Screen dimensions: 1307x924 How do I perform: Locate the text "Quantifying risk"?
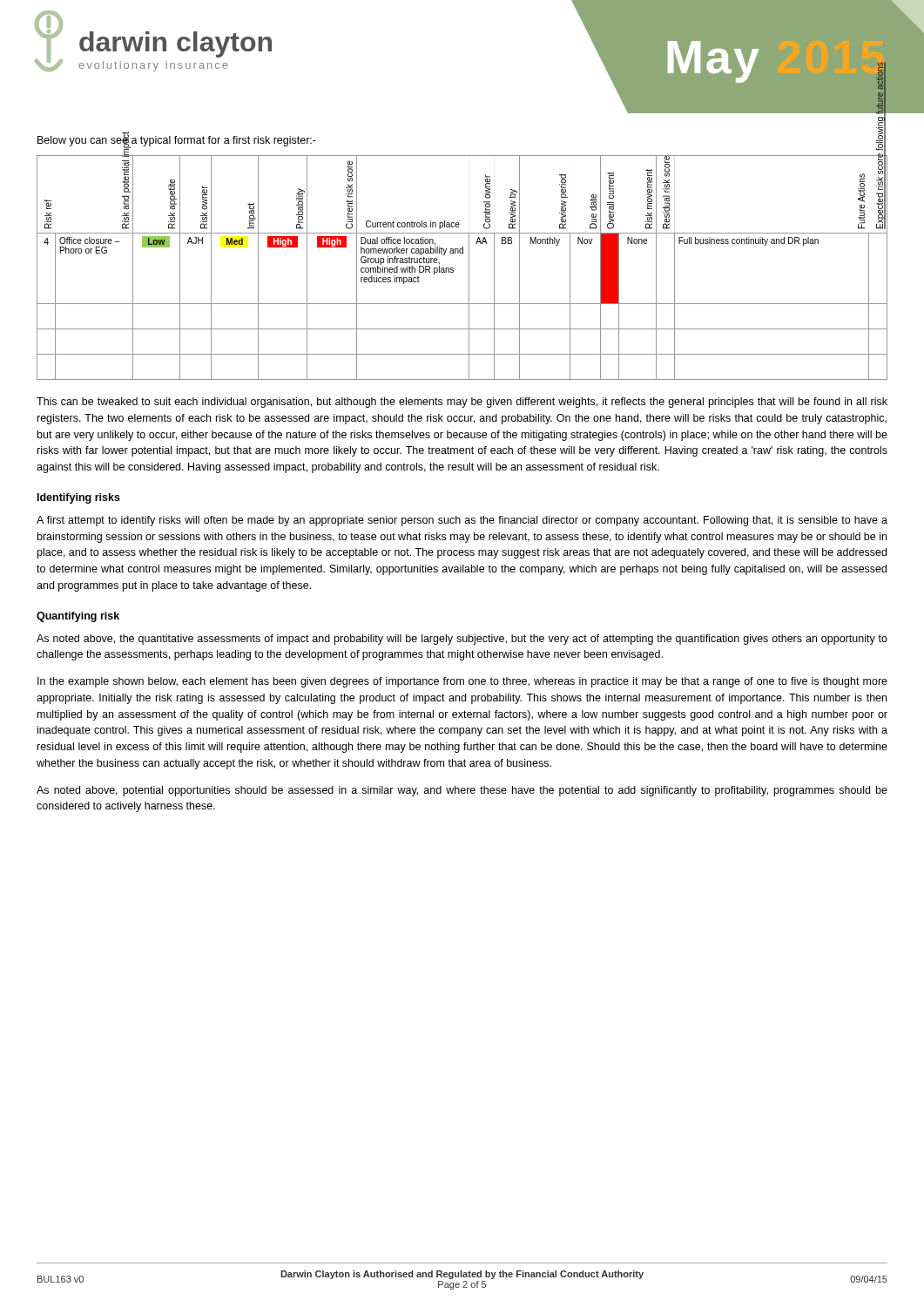pos(78,616)
